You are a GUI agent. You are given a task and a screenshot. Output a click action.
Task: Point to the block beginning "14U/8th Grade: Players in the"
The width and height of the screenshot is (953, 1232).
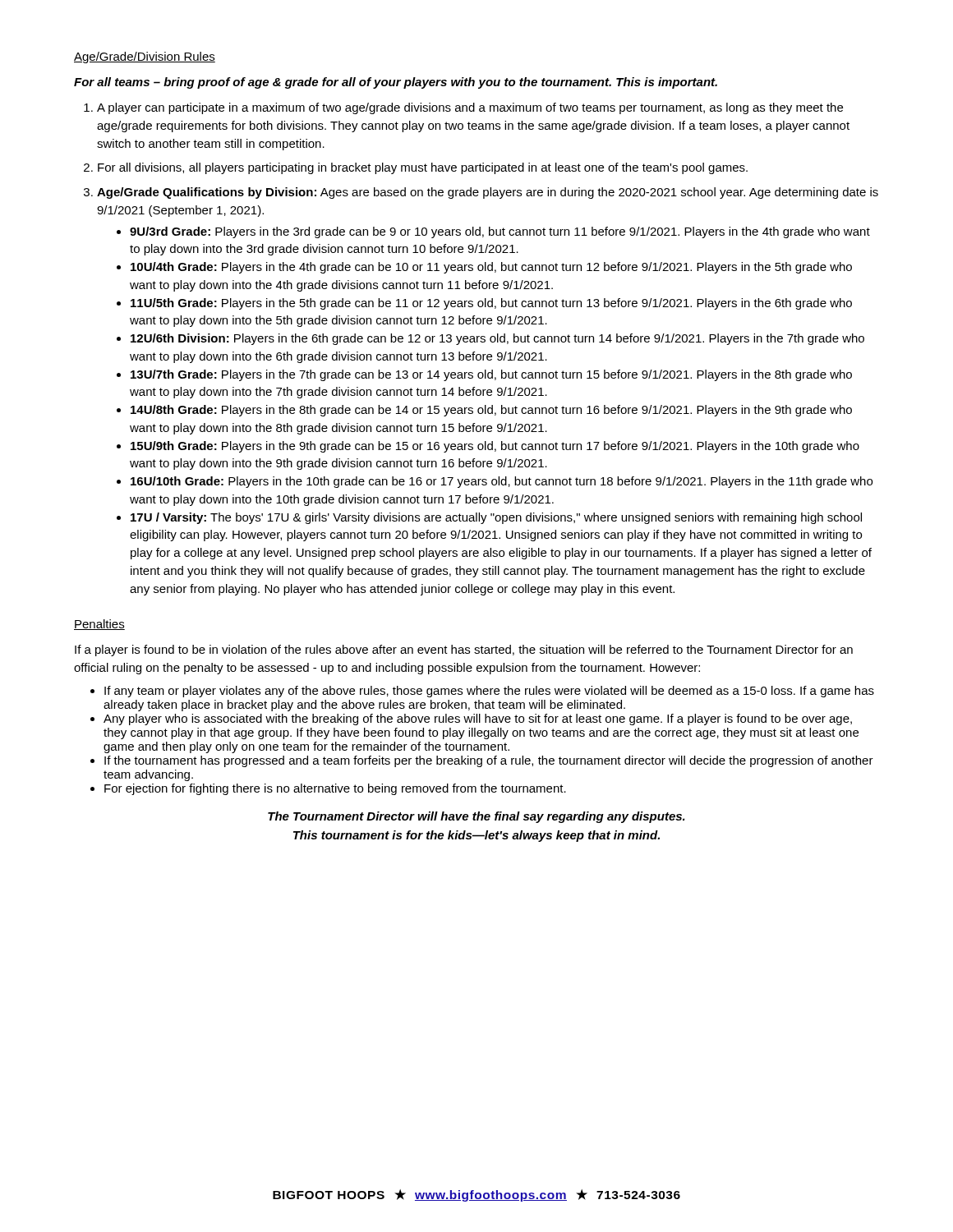504,419
